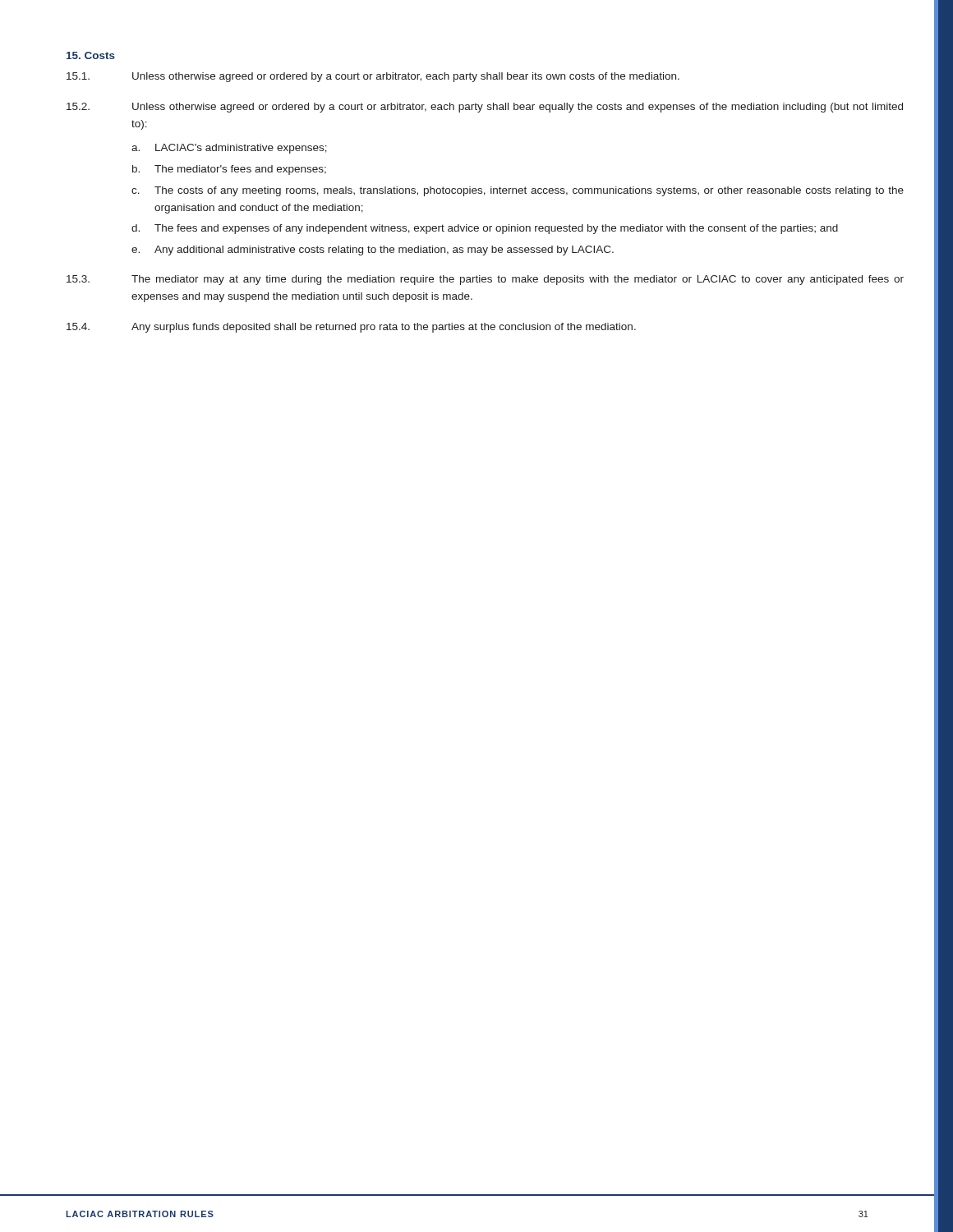Click the passage that begins "e. Any additional administrative"
The height and width of the screenshot is (1232, 953).
pos(518,250)
